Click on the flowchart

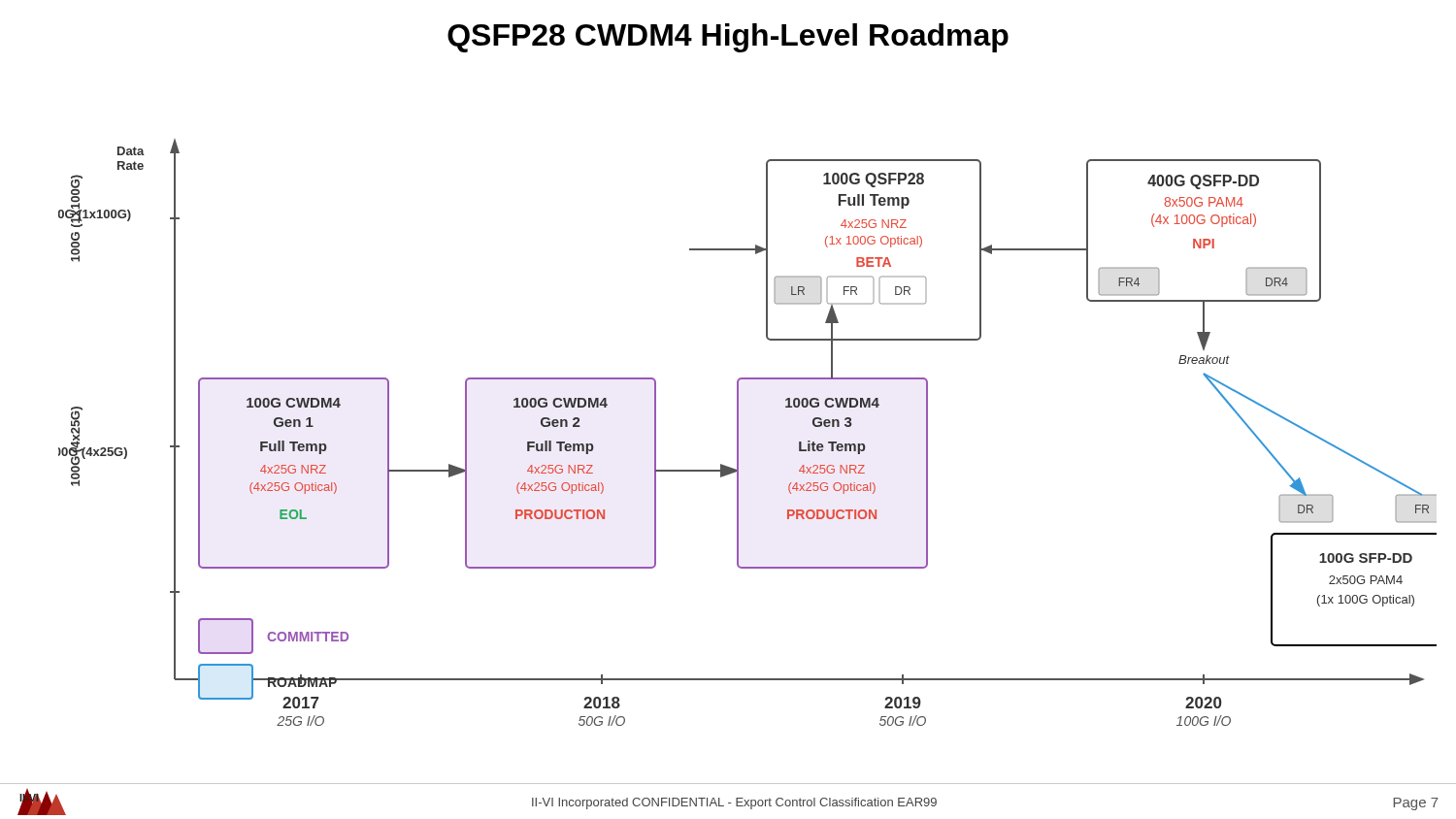(747, 422)
